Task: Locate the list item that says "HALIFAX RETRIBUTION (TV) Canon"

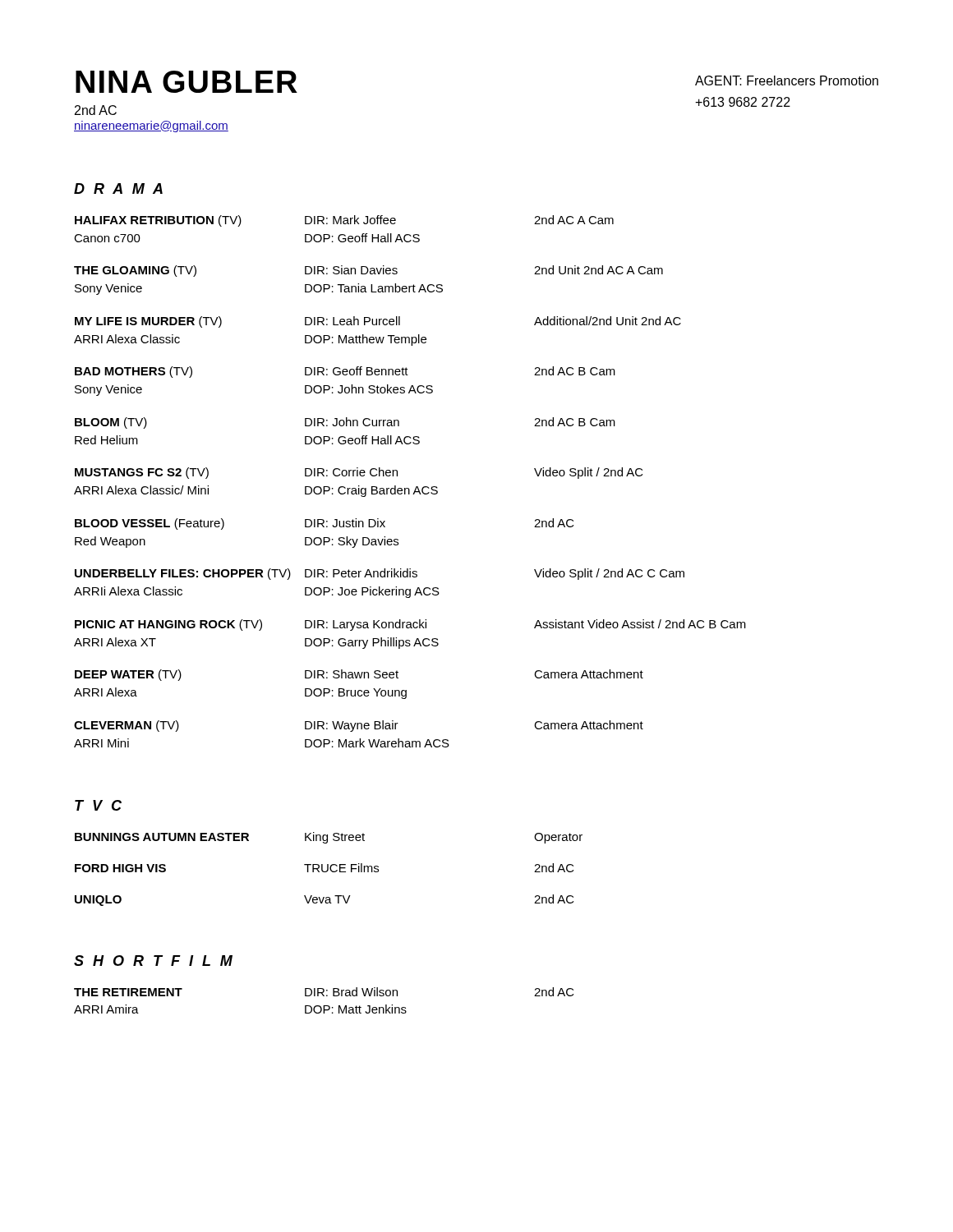Action: [x=344, y=221]
